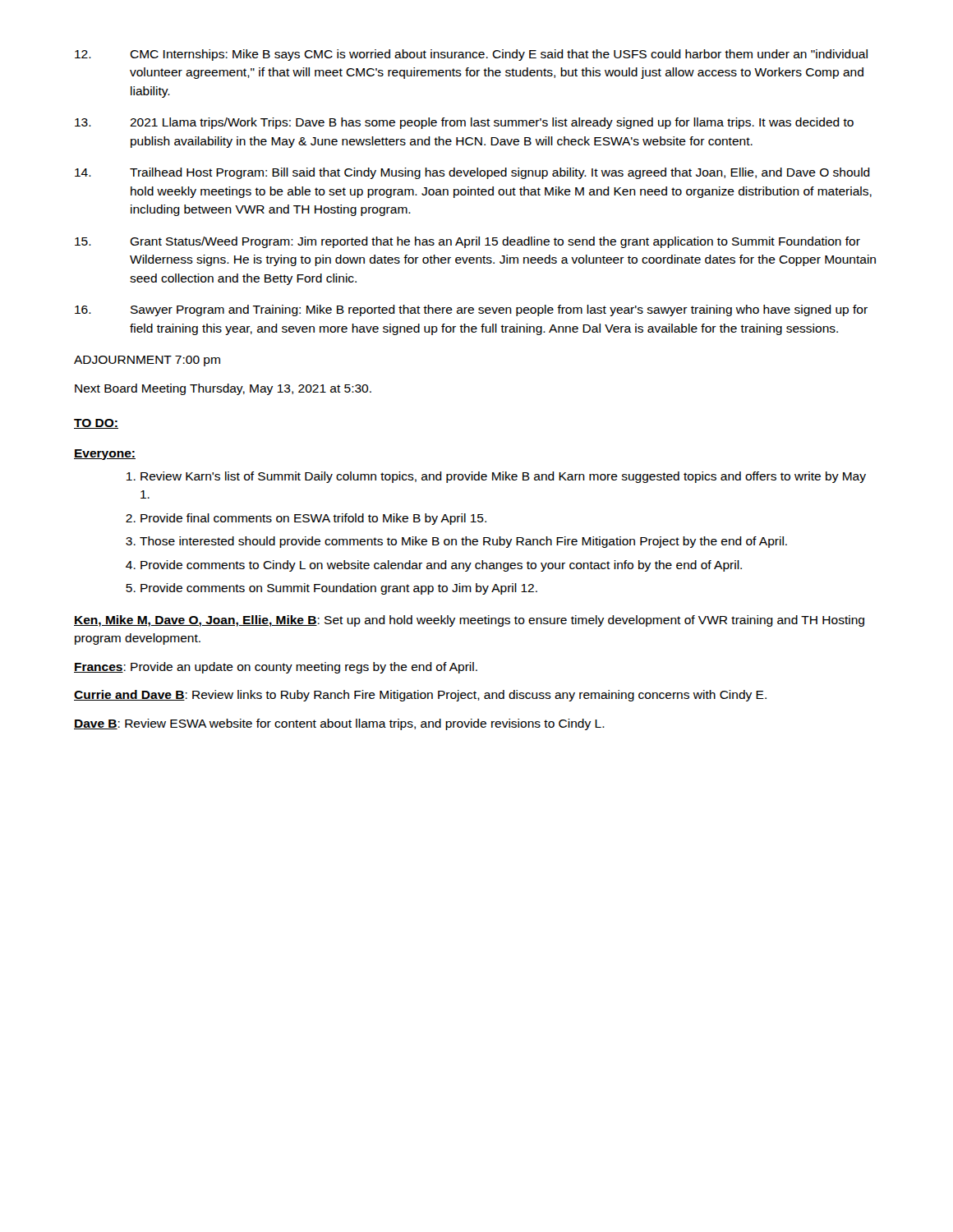Find the block on this page that starts "Provide comments on Summit Foundation grant app to"
The width and height of the screenshot is (953, 1232).
[x=339, y=588]
